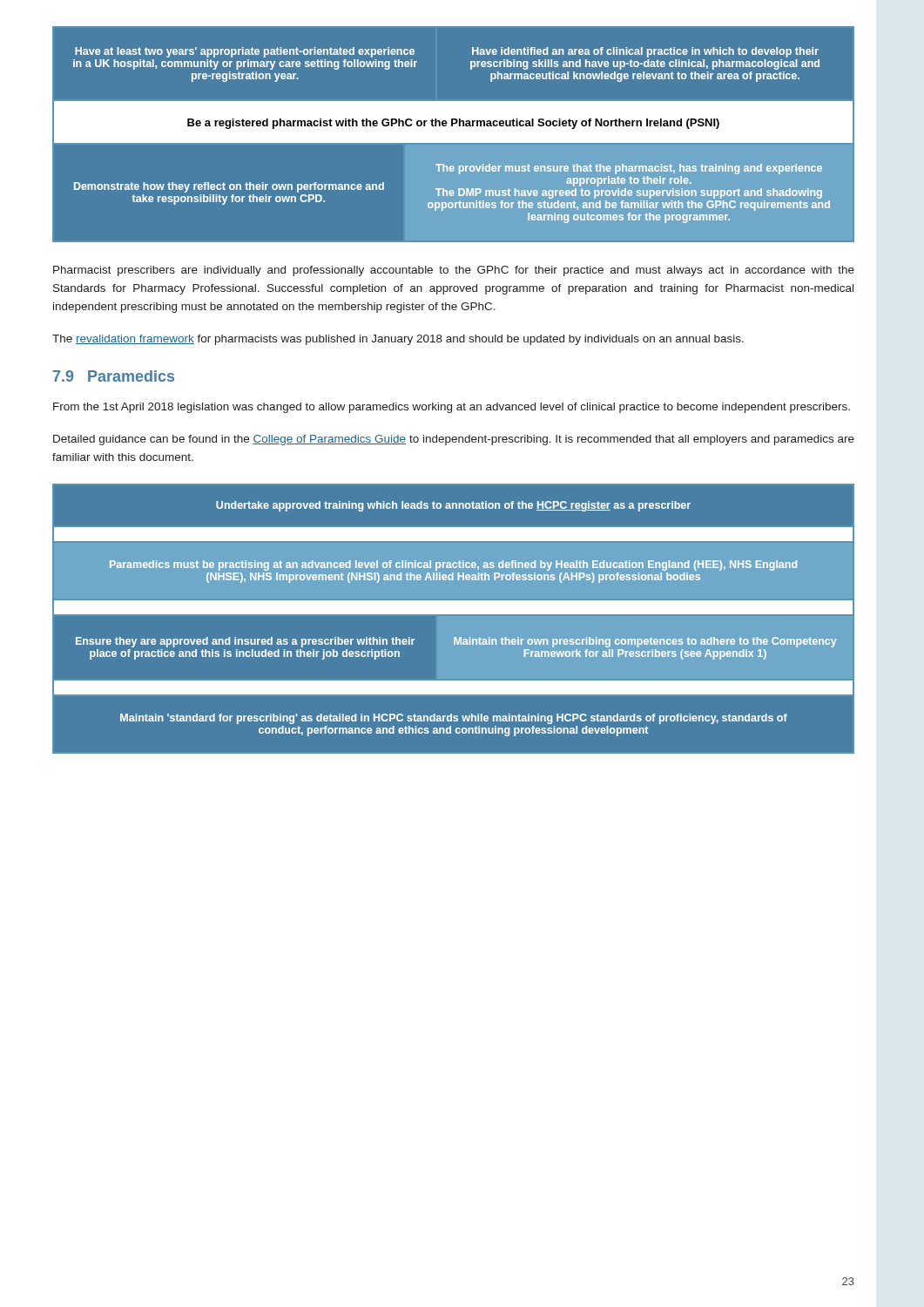Where is the passage that starts "From the 1st April 2018 legislation"?
924x1307 pixels.
click(x=452, y=406)
